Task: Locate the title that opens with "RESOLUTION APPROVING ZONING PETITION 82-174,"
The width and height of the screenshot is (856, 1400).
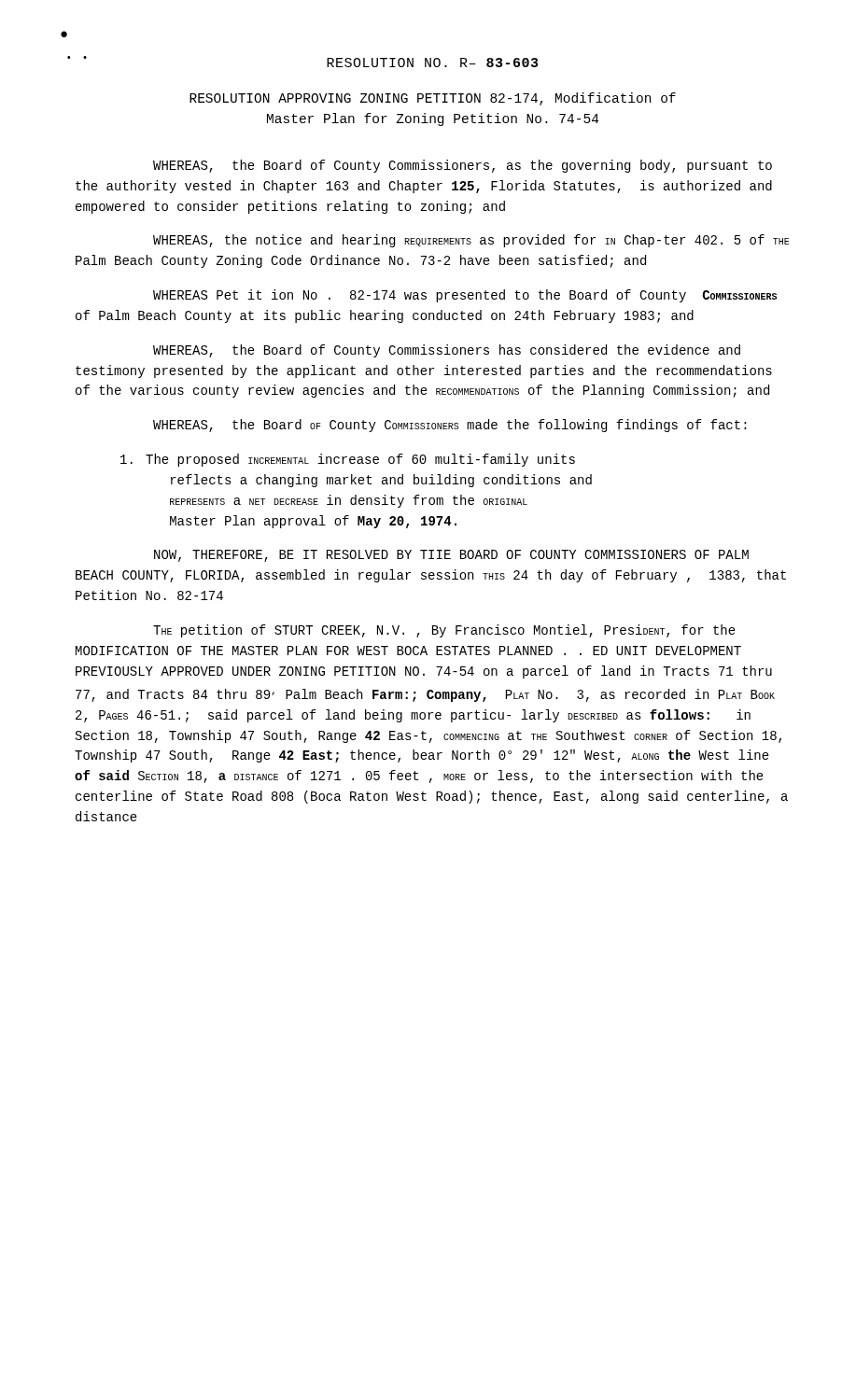Action: click(x=433, y=109)
